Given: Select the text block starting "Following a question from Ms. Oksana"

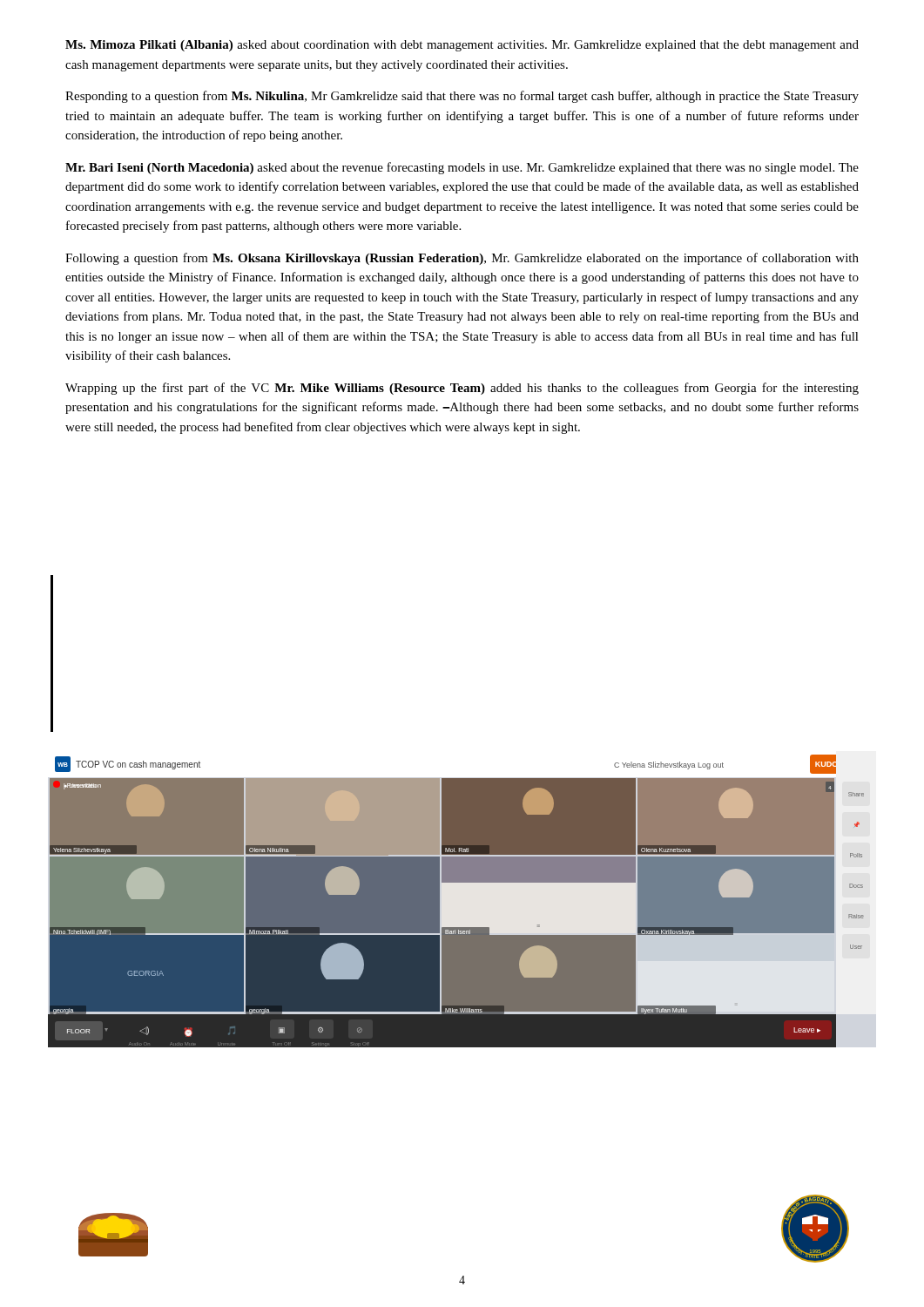Looking at the screenshot, I should coord(462,306).
